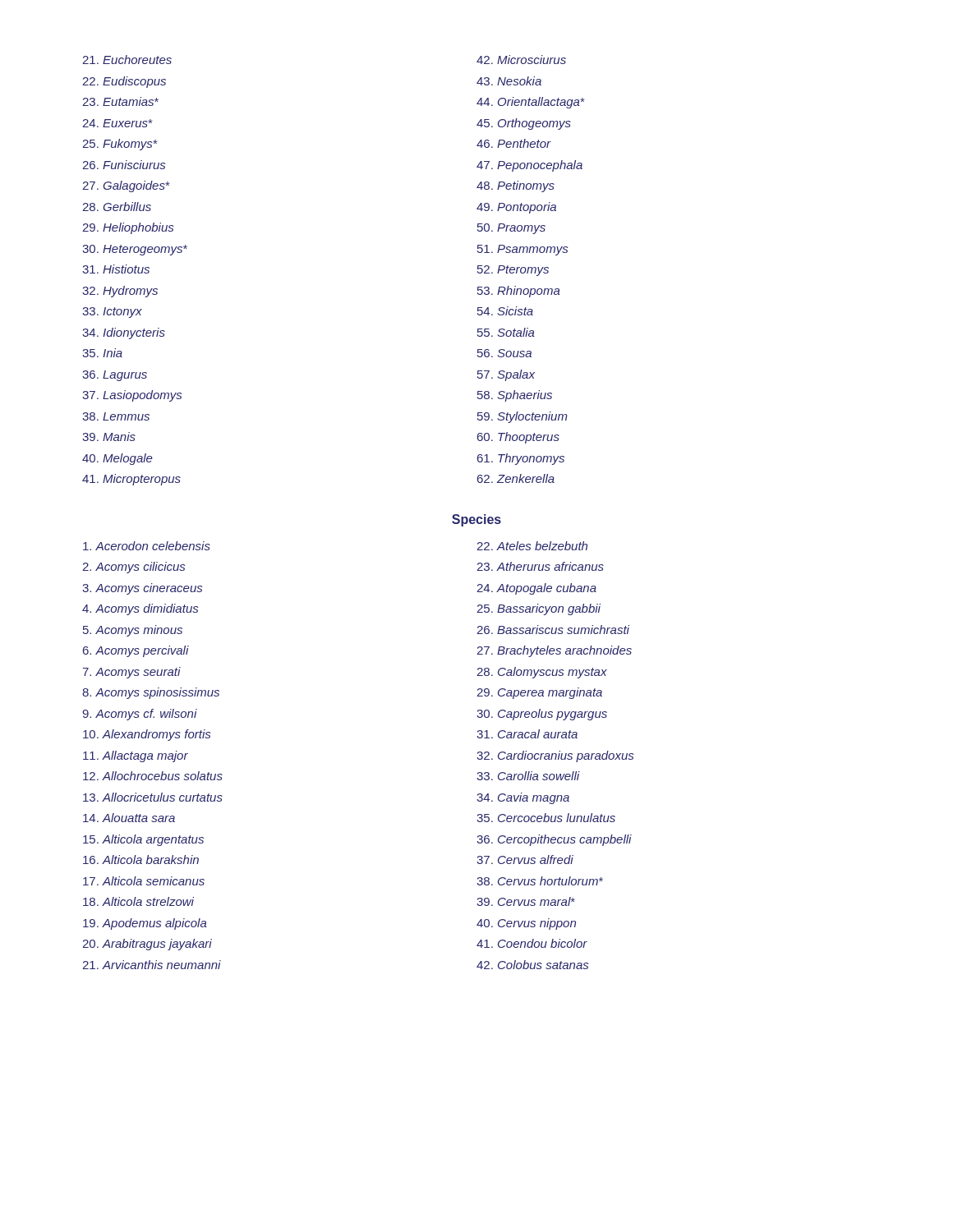
Task: Where does it say "38. Lemmus"?
Action: tap(116, 416)
